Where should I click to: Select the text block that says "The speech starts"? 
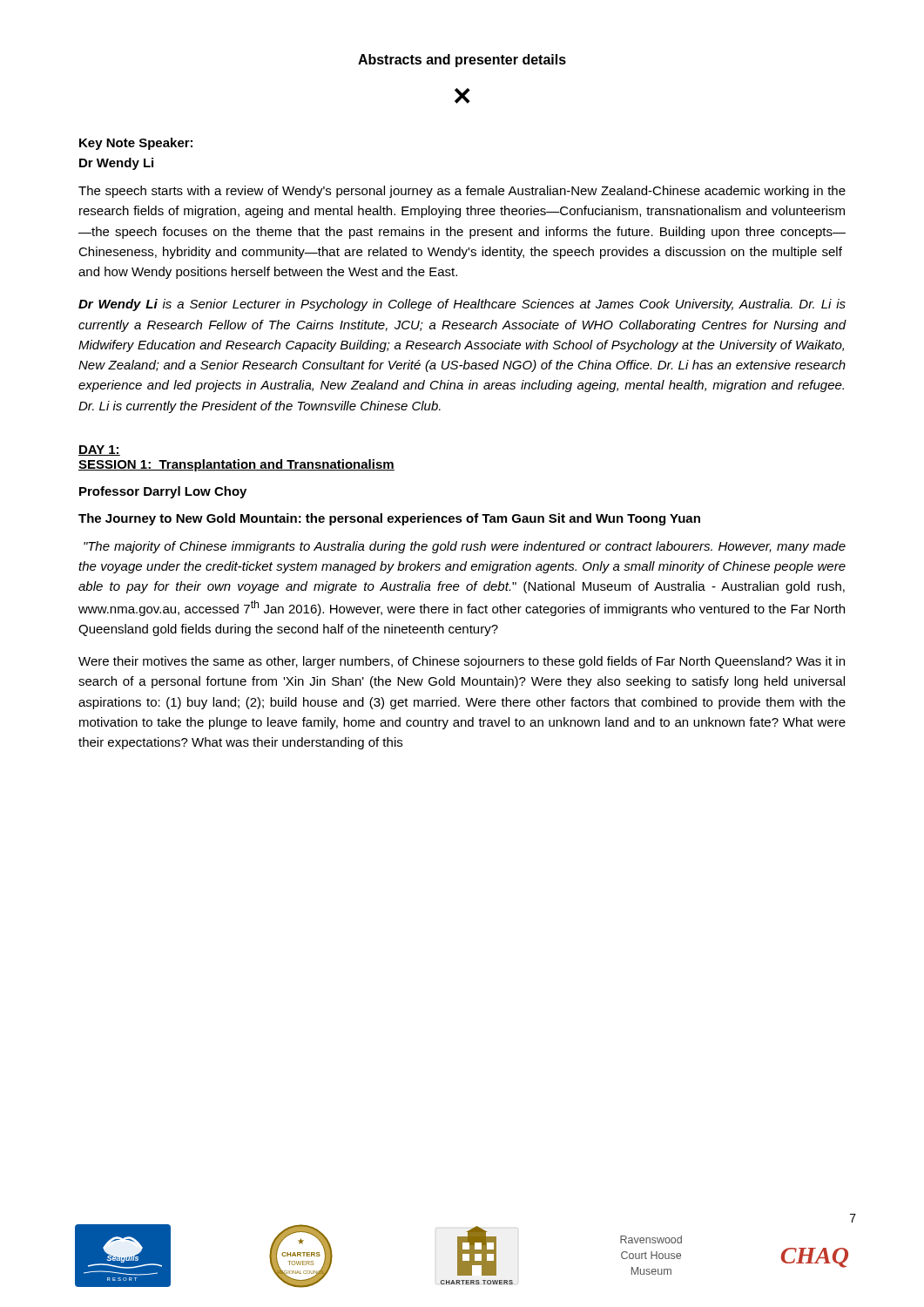coord(462,231)
